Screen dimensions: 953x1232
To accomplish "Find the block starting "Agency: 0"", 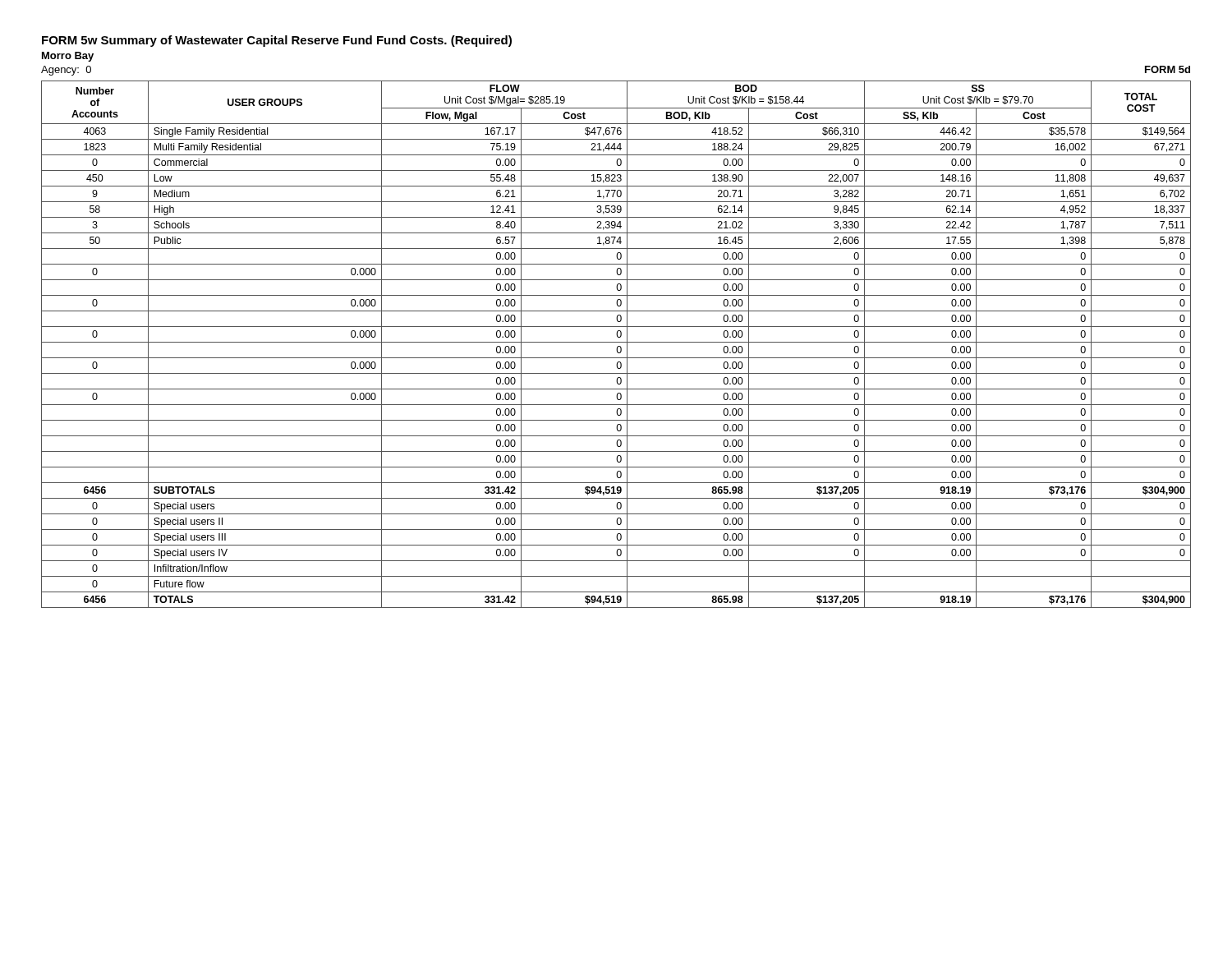I will tap(66, 69).
